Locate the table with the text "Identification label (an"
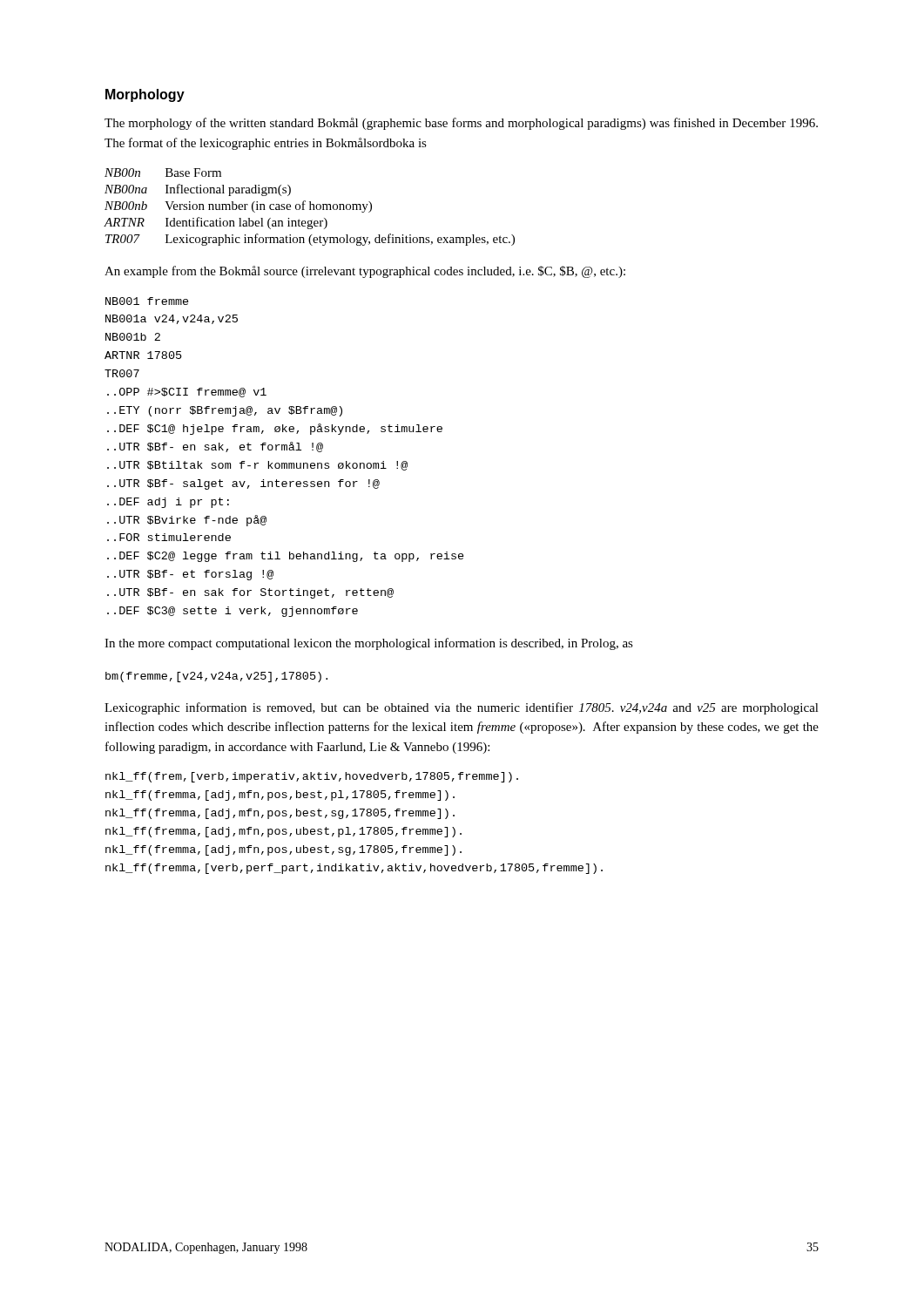Image resolution: width=924 pixels, height=1307 pixels. (462, 206)
